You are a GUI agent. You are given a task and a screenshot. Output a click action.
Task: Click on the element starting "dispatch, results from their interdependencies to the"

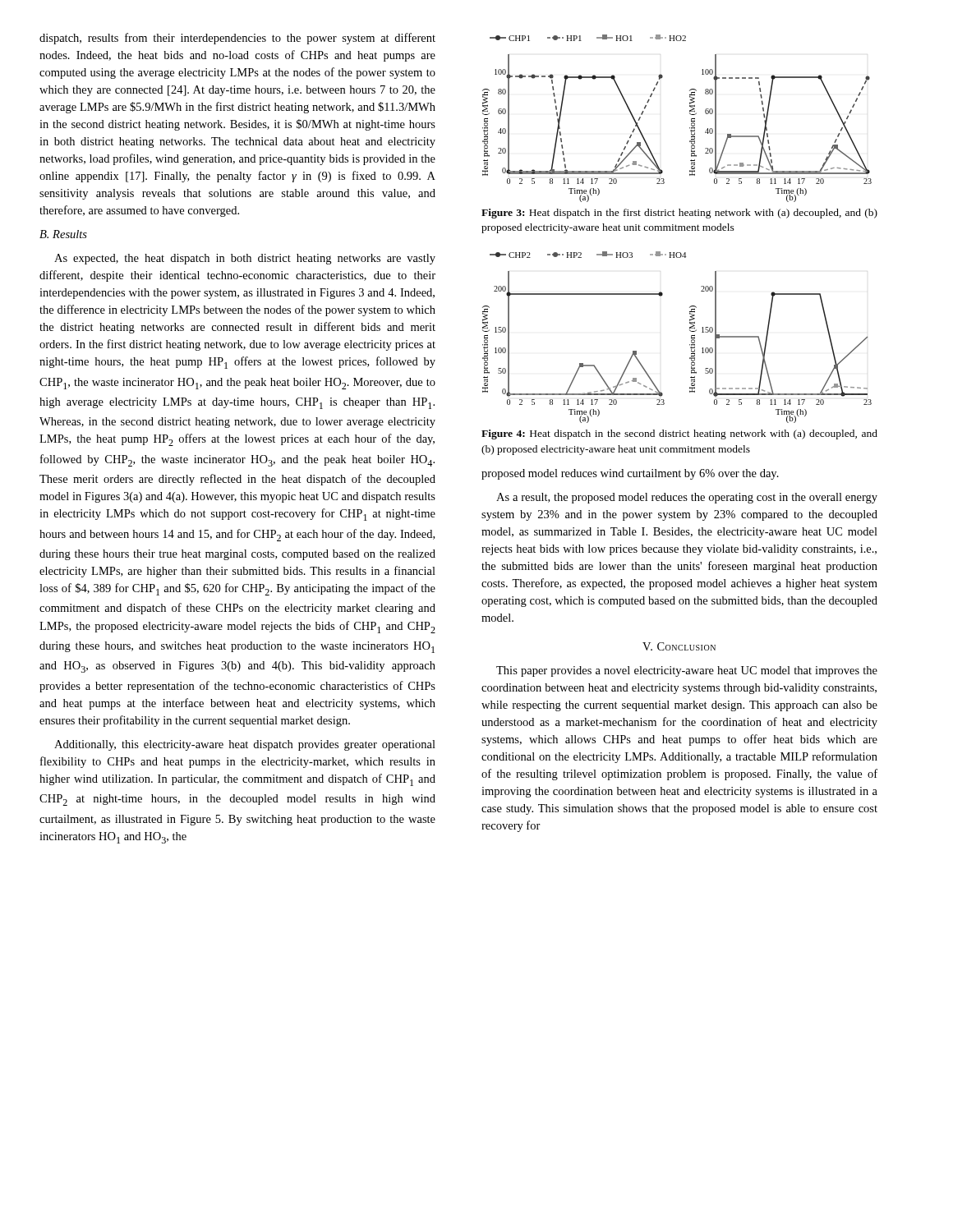pyautogui.click(x=237, y=124)
